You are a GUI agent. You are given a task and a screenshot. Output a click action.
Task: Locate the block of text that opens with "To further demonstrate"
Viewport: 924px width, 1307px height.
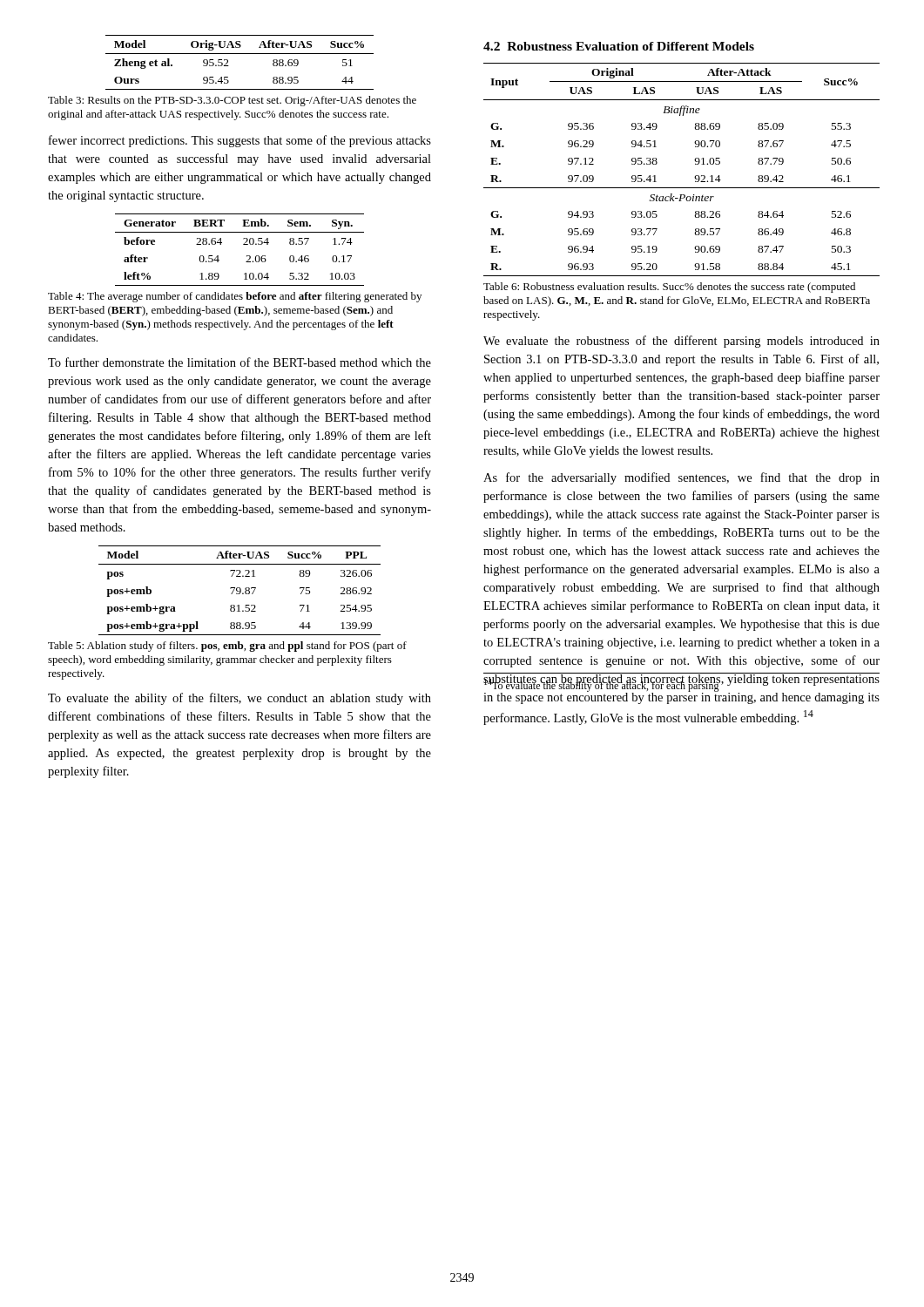pyautogui.click(x=239, y=445)
